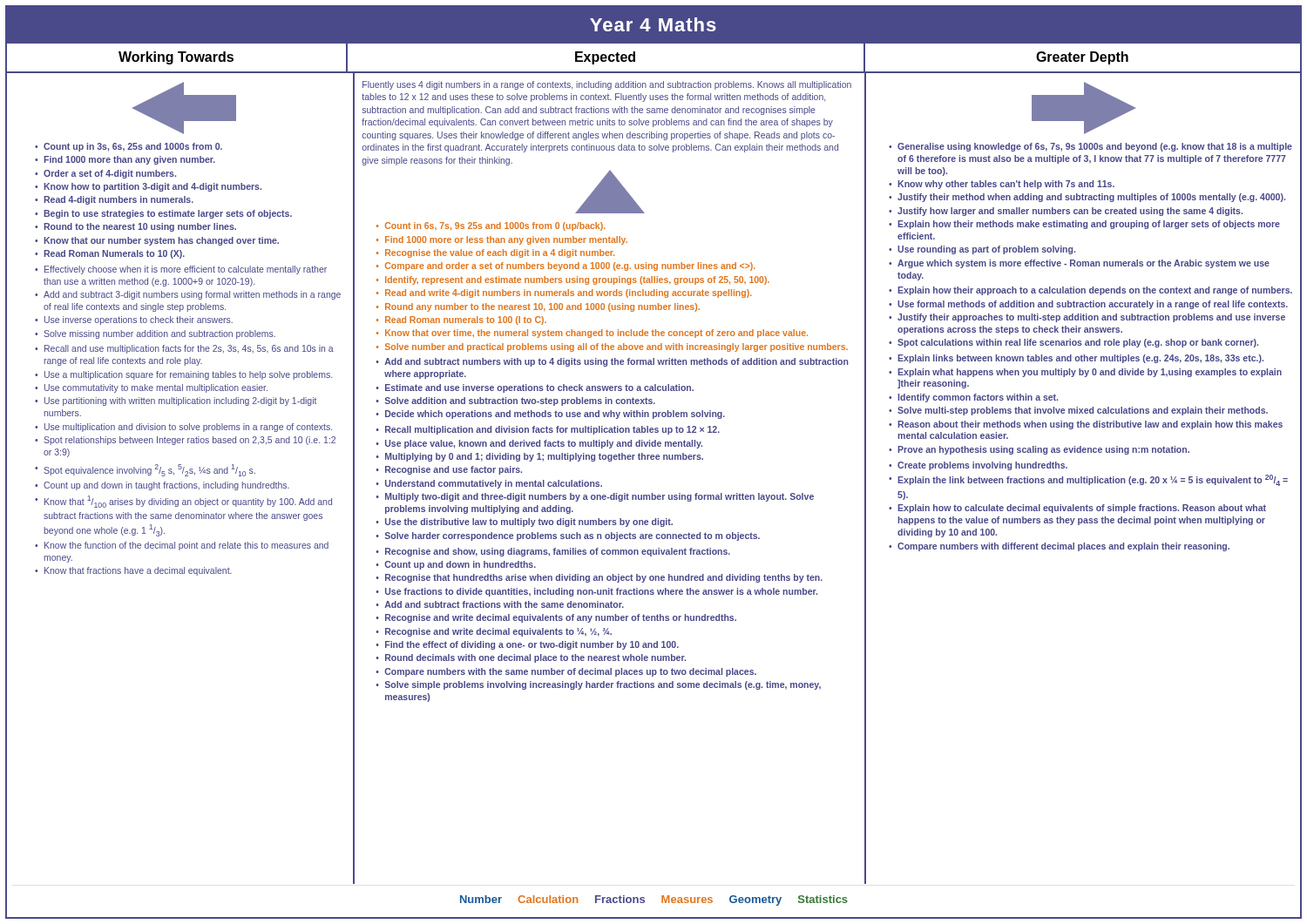Find the list item that says "Identify, represent and"
Image resolution: width=1307 pixels, height=924 pixels.
(577, 279)
